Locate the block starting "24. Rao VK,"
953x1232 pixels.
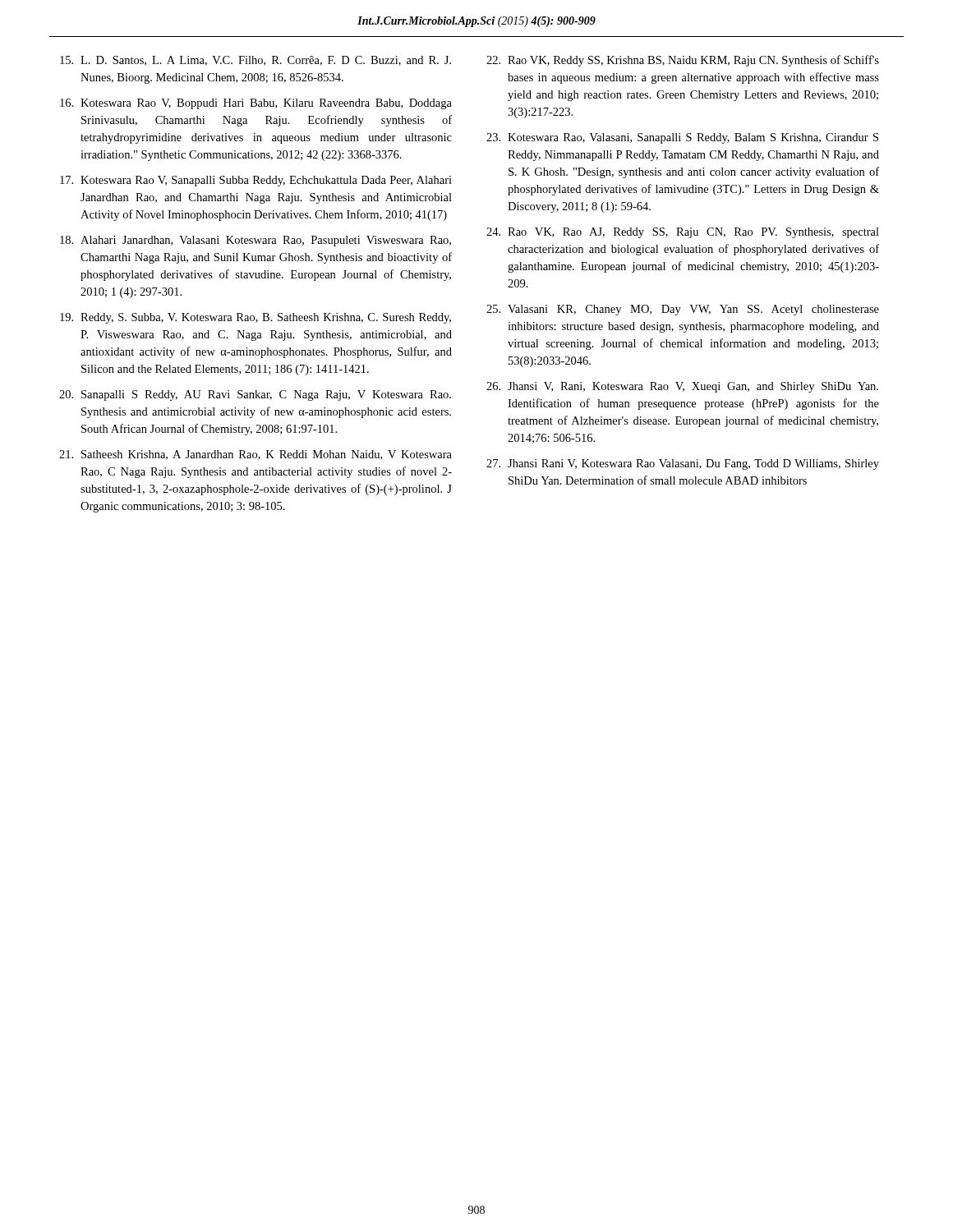click(678, 258)
